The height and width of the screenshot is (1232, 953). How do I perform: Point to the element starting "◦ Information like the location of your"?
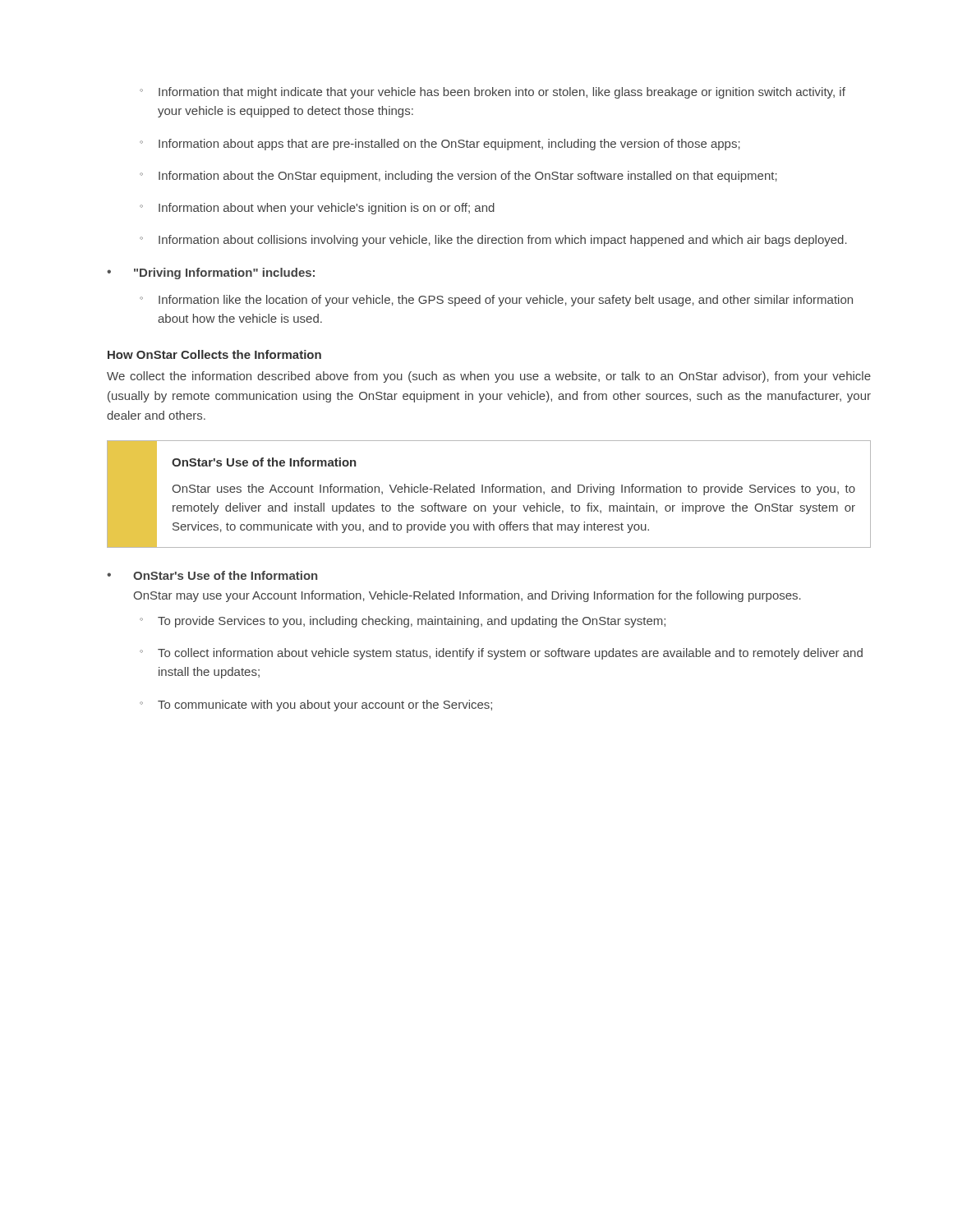tap(505, 309)
